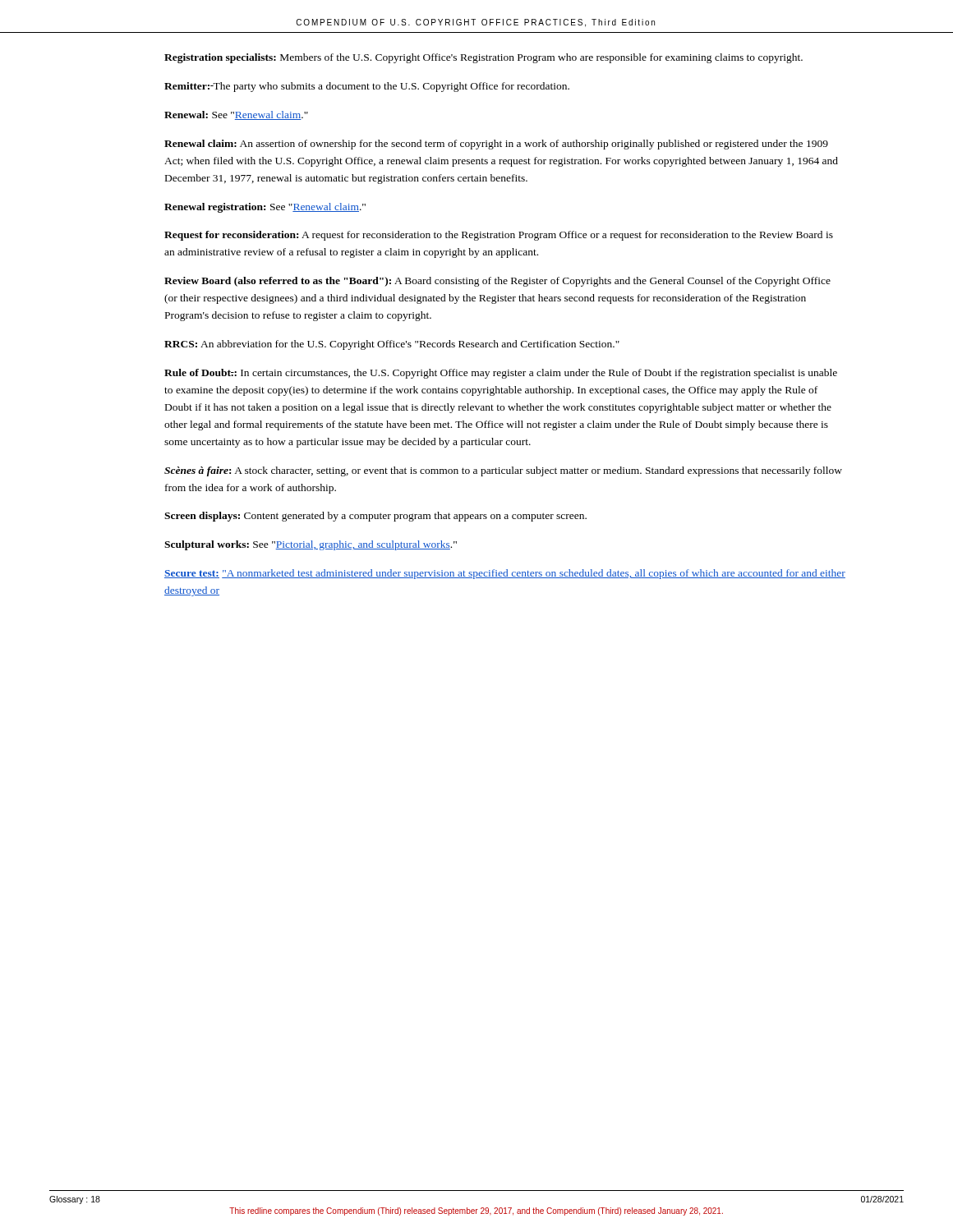
Task: Click the passage that begins "Renewal claim: An assertion of ownership"
Action: [x=501, y=160]
